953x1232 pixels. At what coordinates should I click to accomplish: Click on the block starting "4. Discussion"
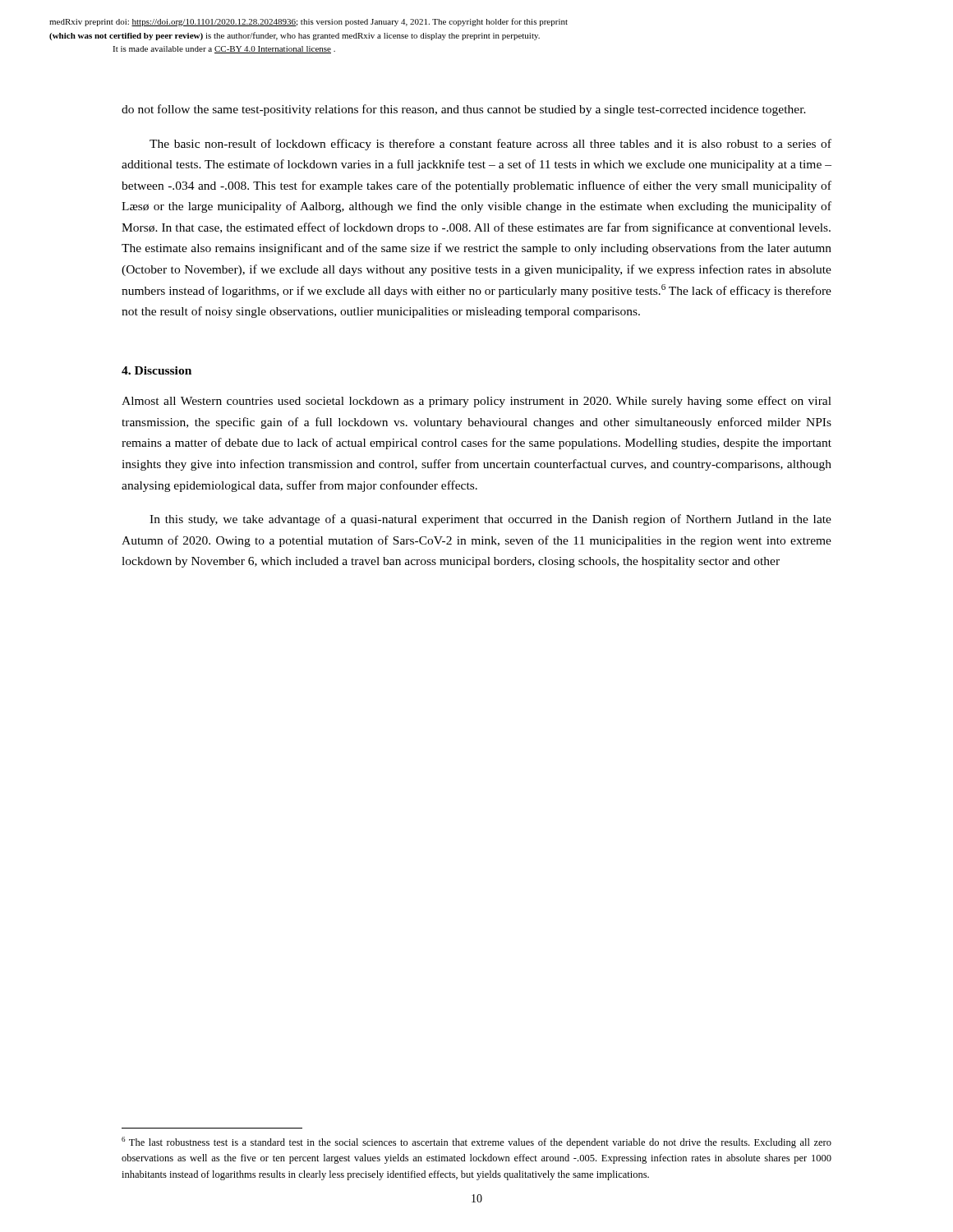pos(157,370)
